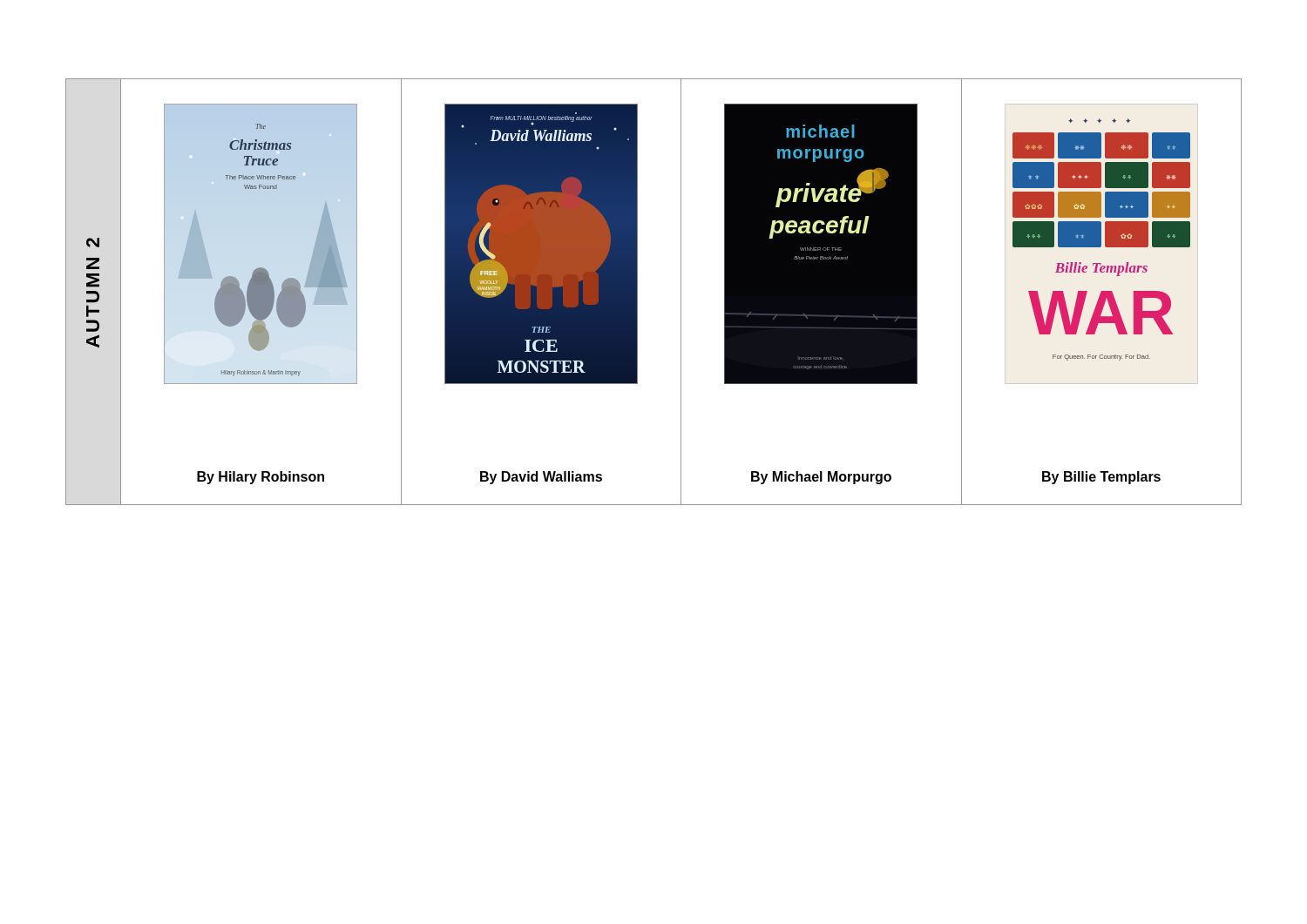The image size is (1307, 924).
Task: Find the passage starting "By David Walliams"
Action: (541, 477)
